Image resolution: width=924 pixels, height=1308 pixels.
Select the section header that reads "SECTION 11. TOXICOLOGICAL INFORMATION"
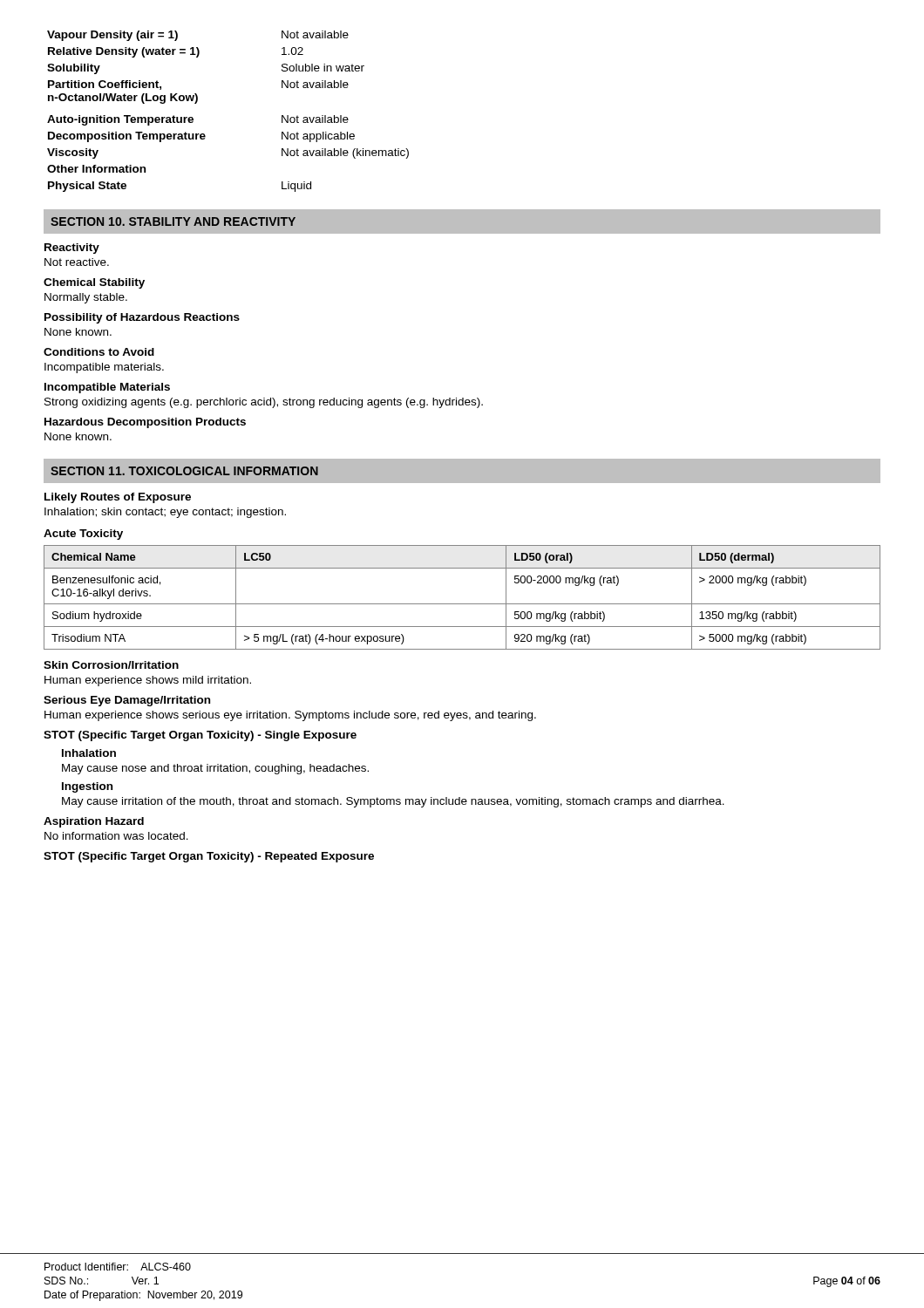click(x=184, y=471)
